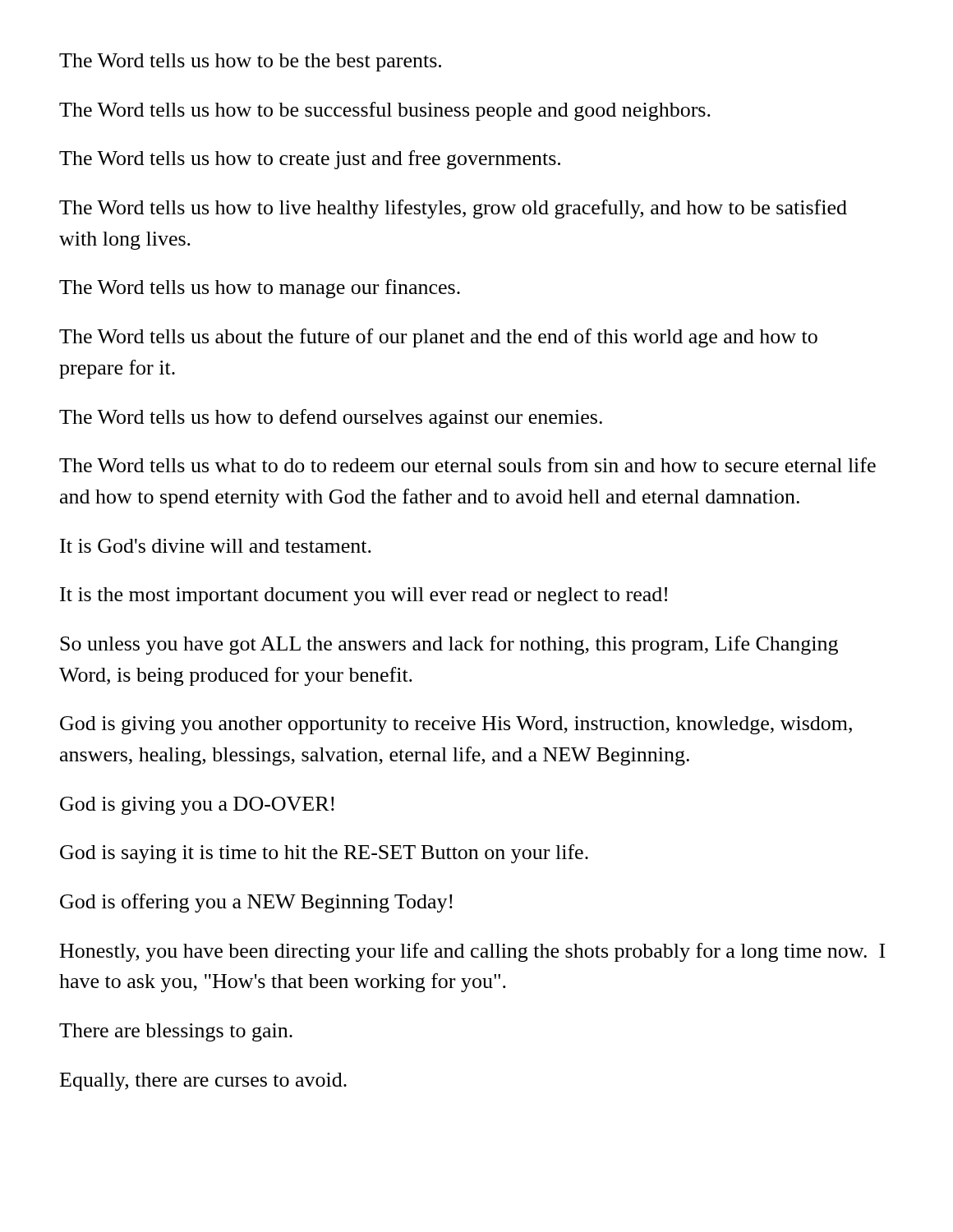This screenshot has height=1232, width=953.
Task: Locate the block of text that opens with "The Word tells us what"
Action: click(x=468, y=481)
